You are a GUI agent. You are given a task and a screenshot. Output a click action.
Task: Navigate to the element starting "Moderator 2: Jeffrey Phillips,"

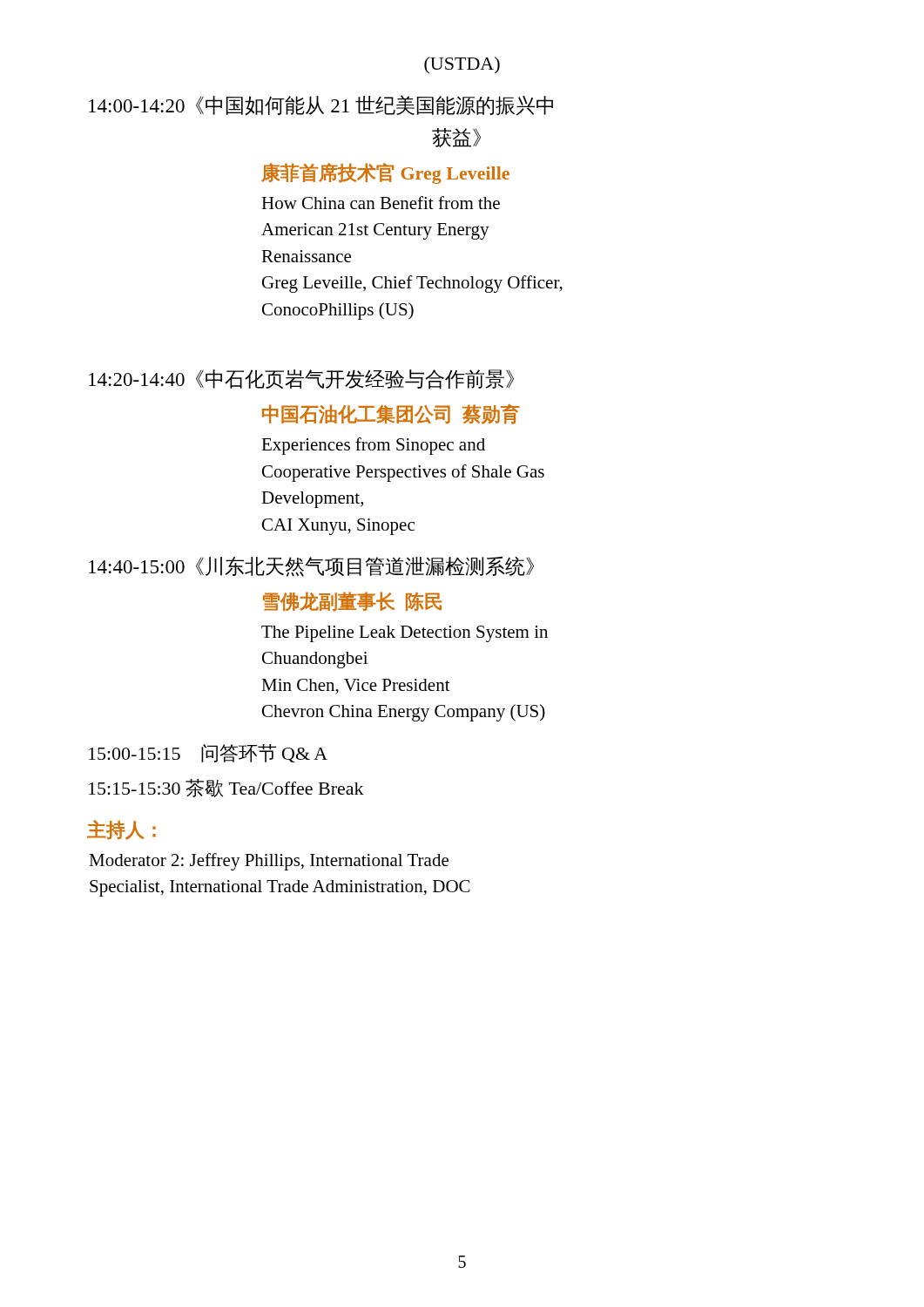[280, 873]
